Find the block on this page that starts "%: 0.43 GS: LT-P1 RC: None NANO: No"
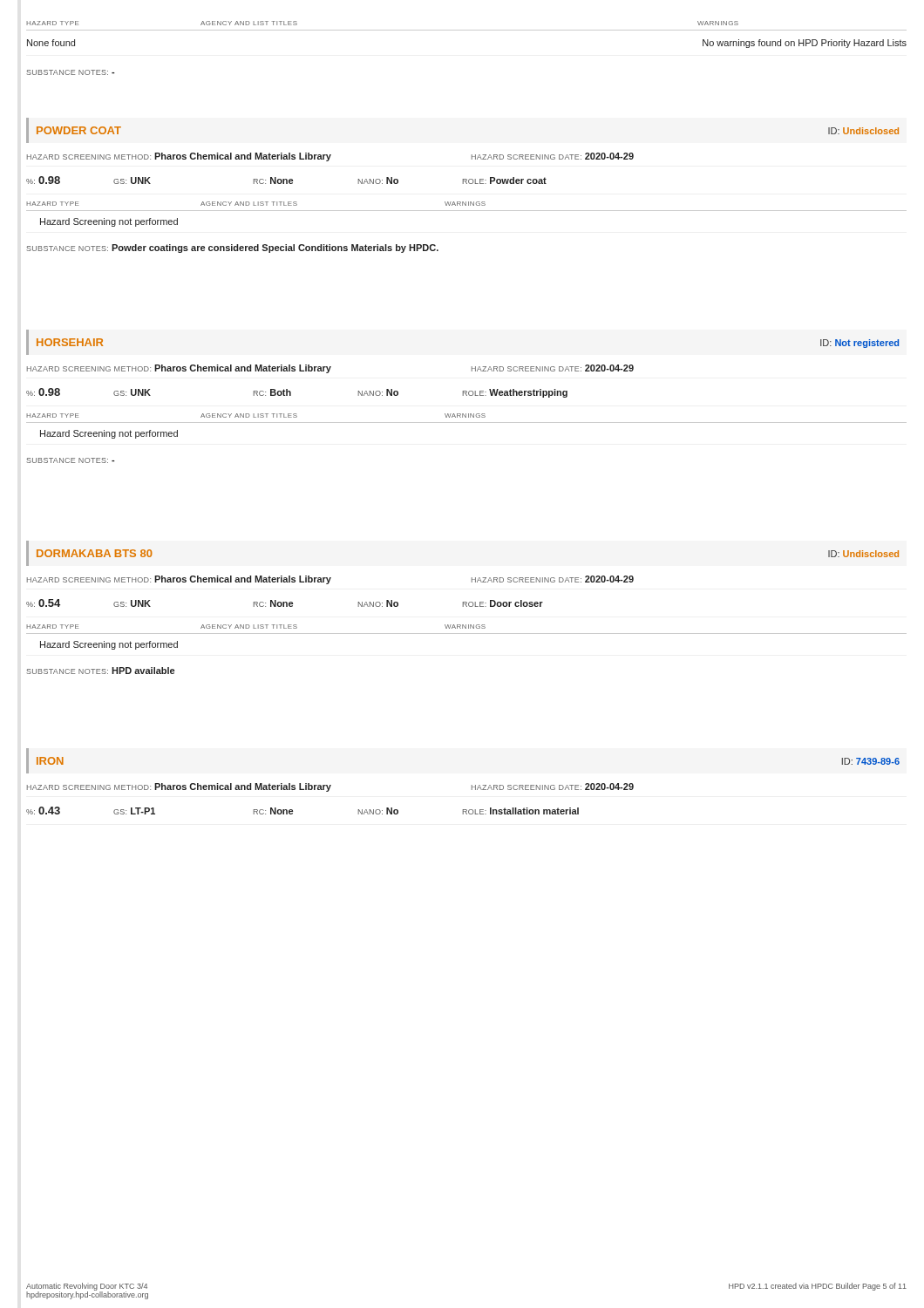 (x=466, y=811)
